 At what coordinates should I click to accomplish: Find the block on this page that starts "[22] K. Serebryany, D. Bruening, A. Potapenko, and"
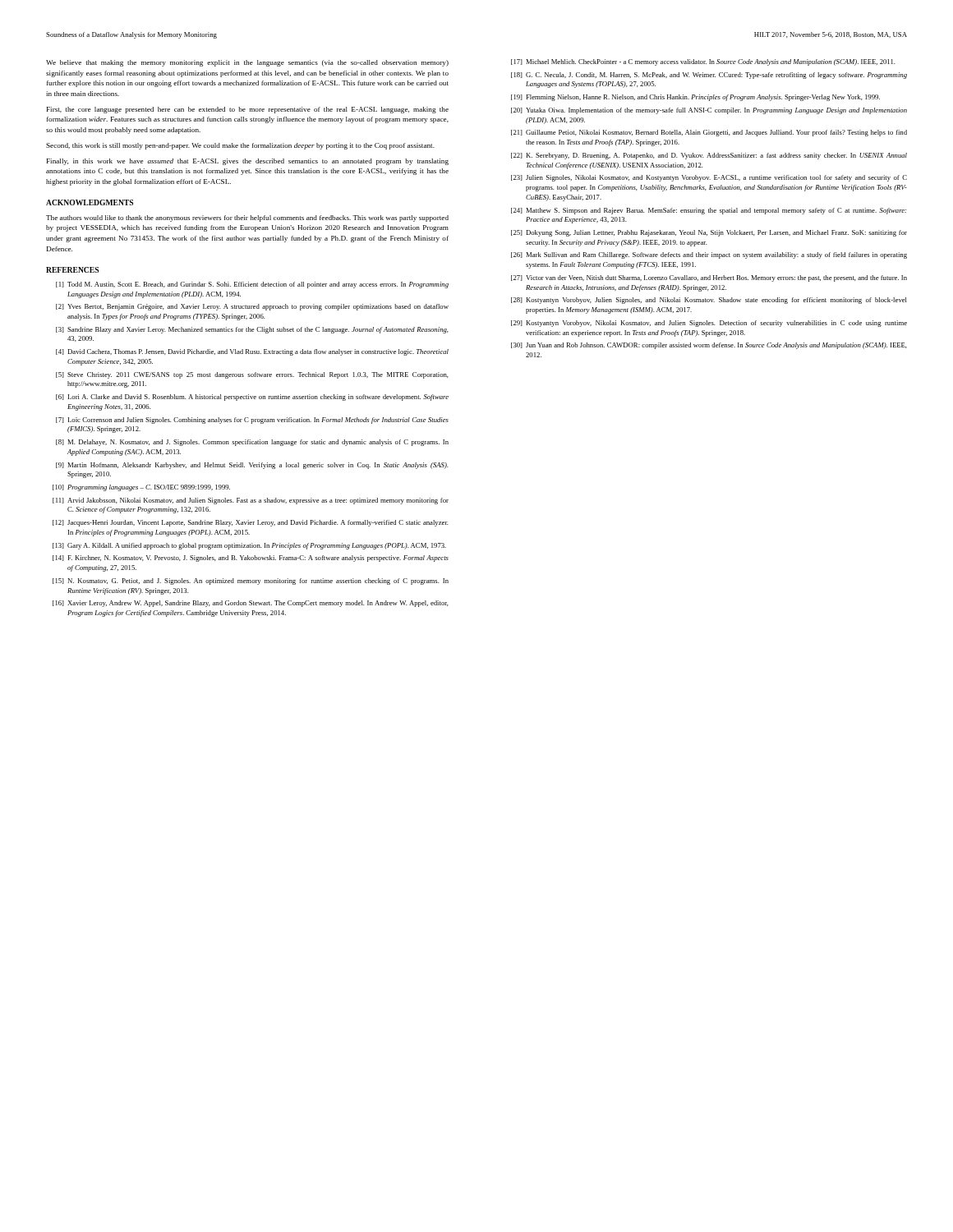pyautogui.click(x=706, y=161)
